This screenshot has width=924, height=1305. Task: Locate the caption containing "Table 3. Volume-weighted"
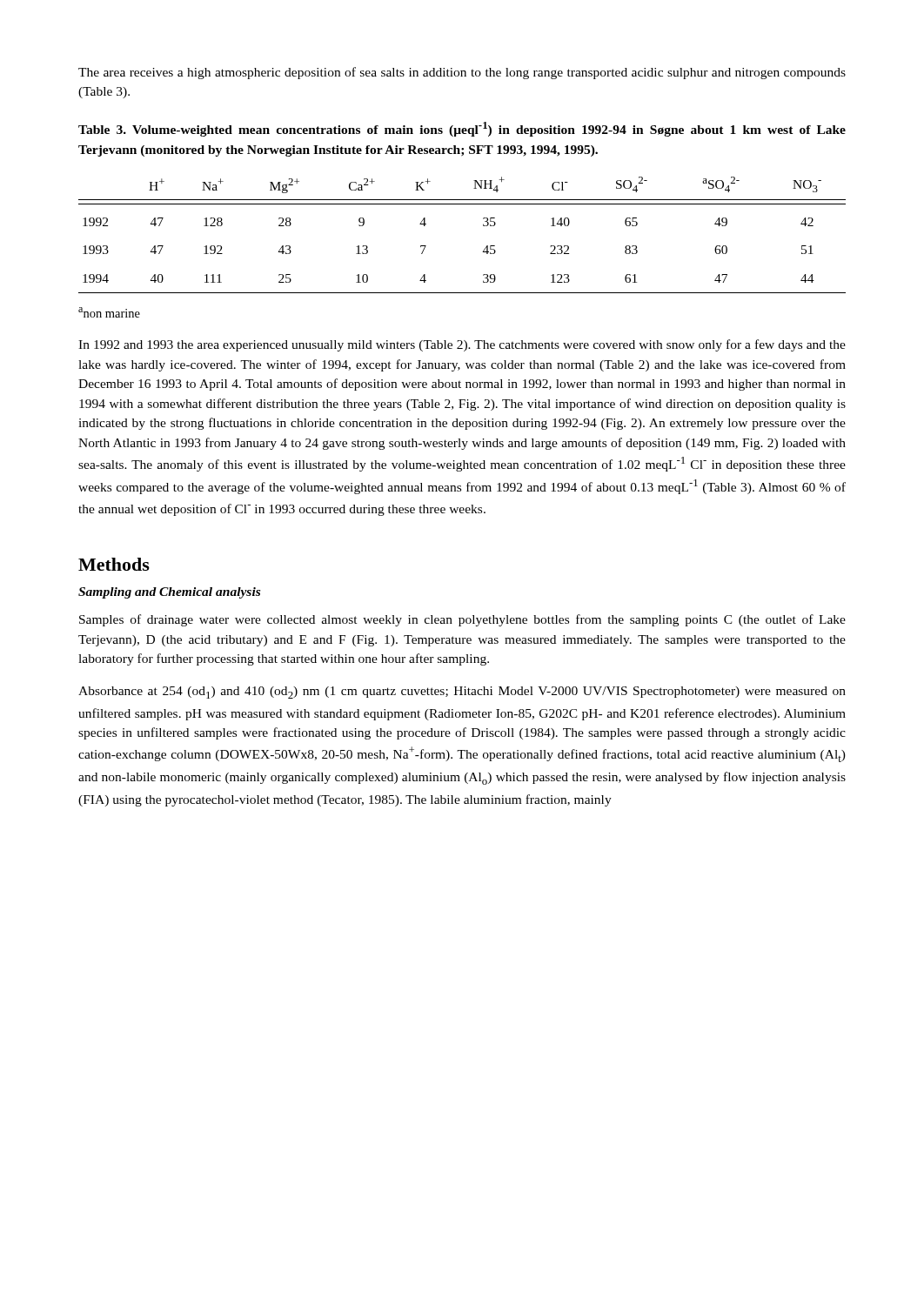[462, 137]
